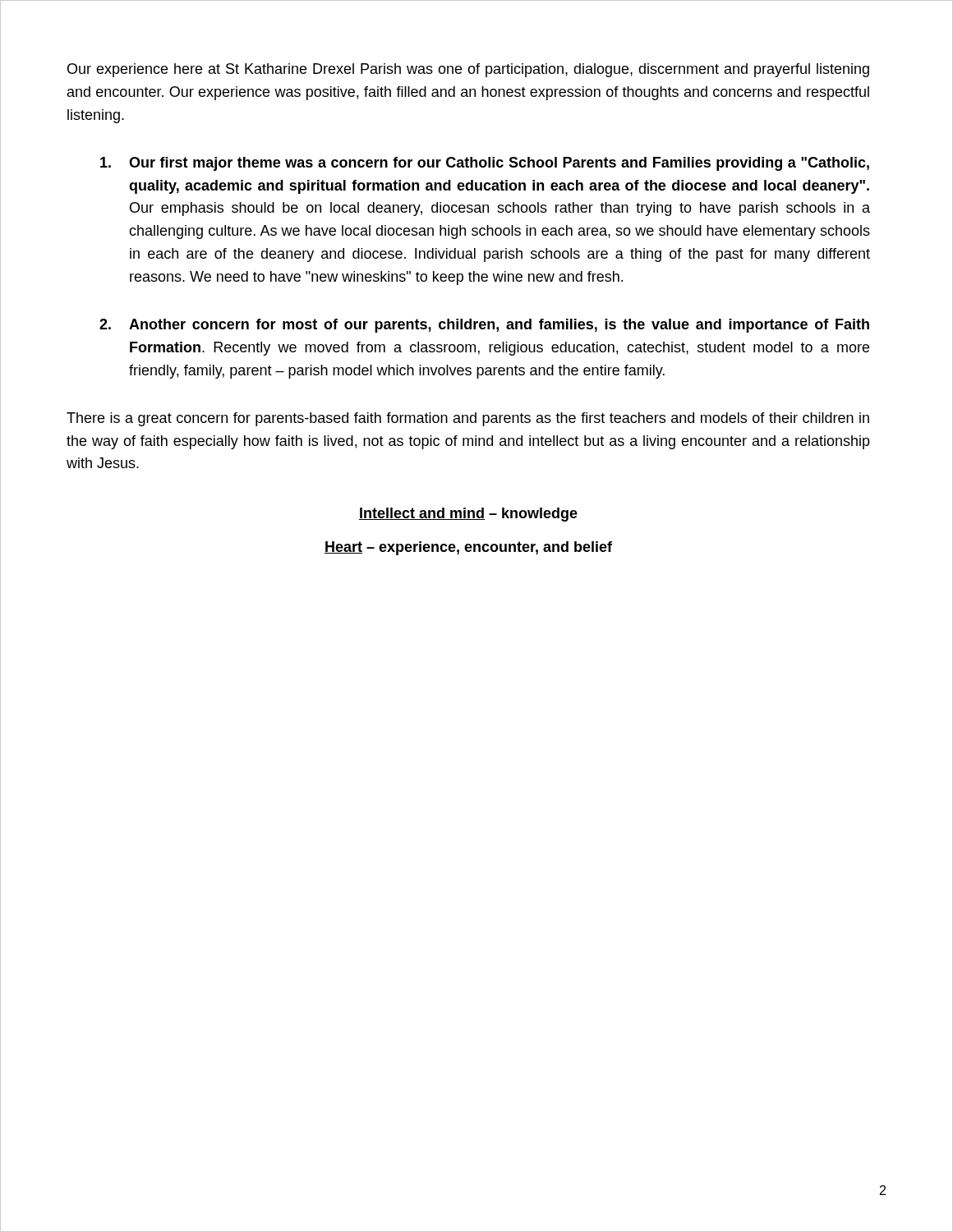
Task: Select the text block that says "Our experience here"
Action: pyautogui.click(x=468, y=92)
